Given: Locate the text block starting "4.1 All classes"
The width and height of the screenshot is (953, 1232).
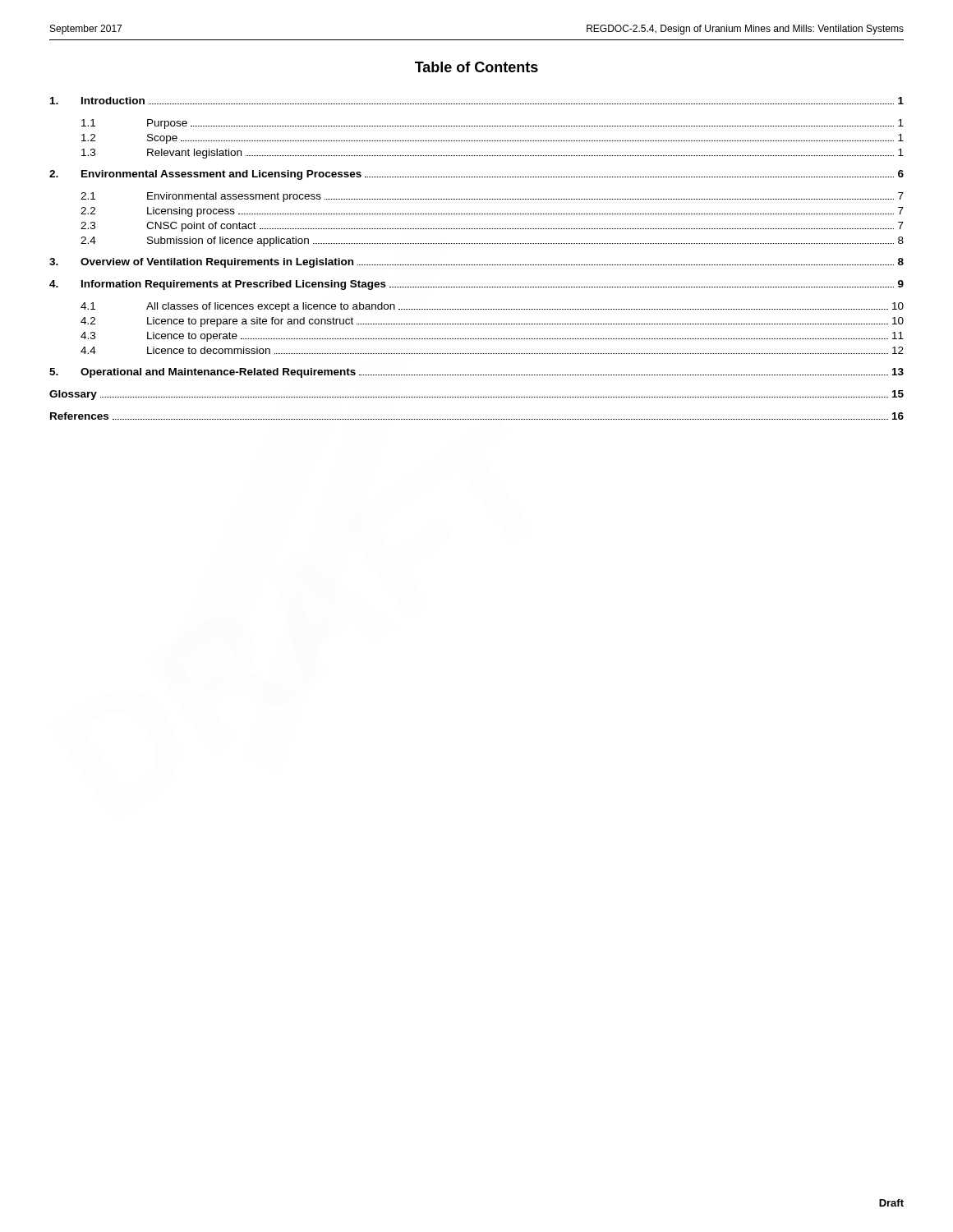Looking at the screenshot, I should click(476, 306).
